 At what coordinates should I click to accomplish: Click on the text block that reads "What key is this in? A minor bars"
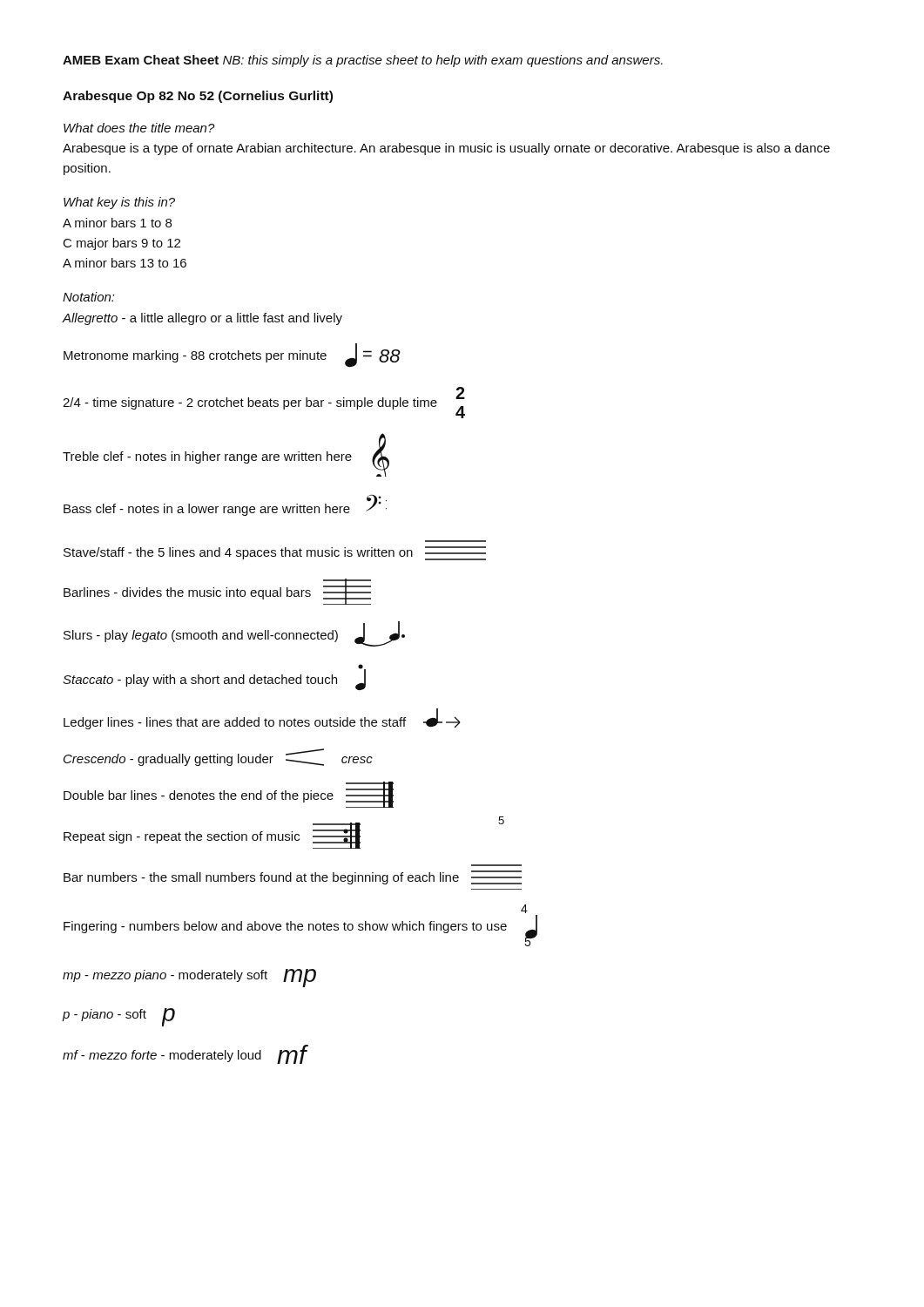[x=125, y=232]
